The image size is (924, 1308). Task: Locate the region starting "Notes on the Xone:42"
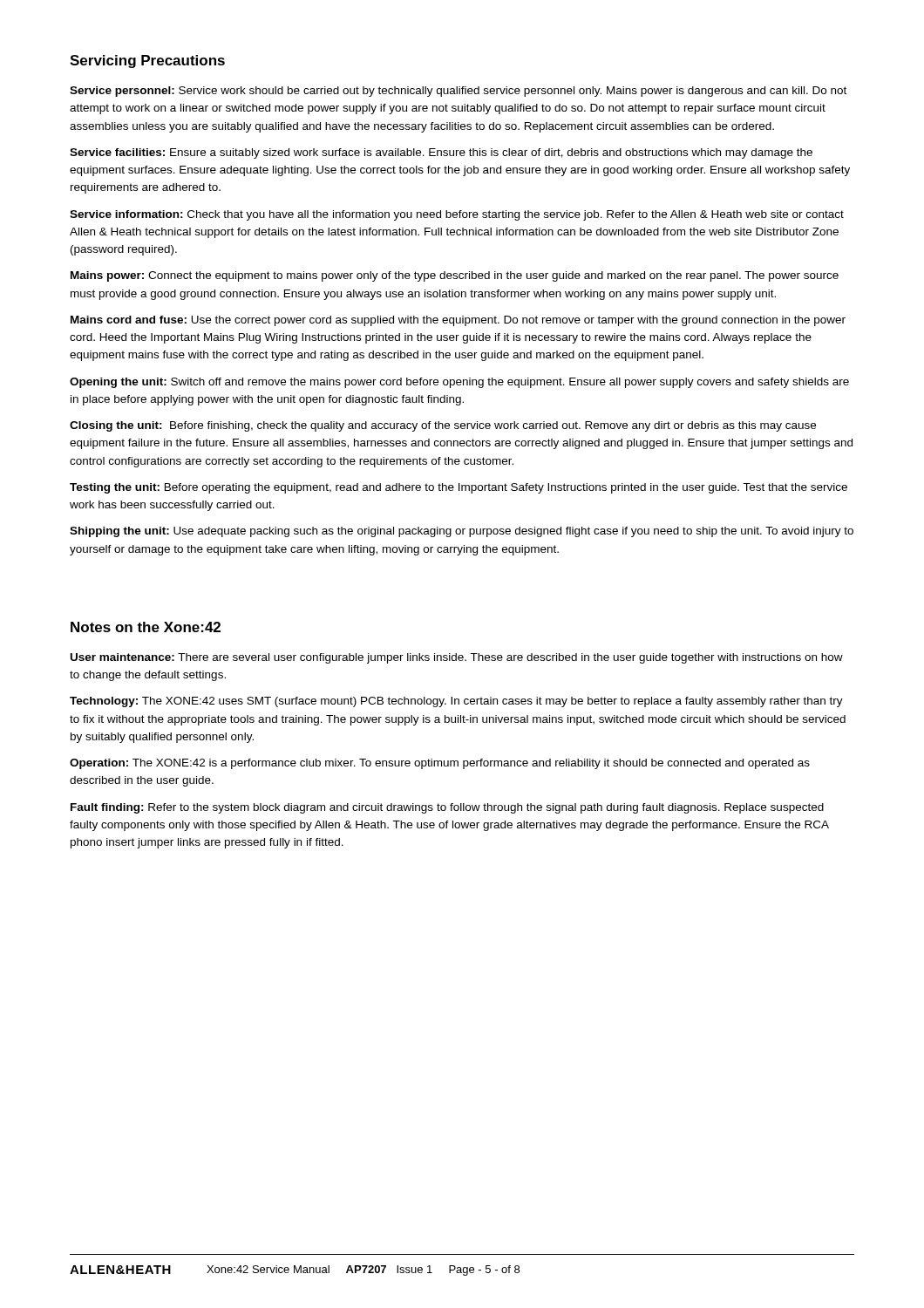[145, 627]
